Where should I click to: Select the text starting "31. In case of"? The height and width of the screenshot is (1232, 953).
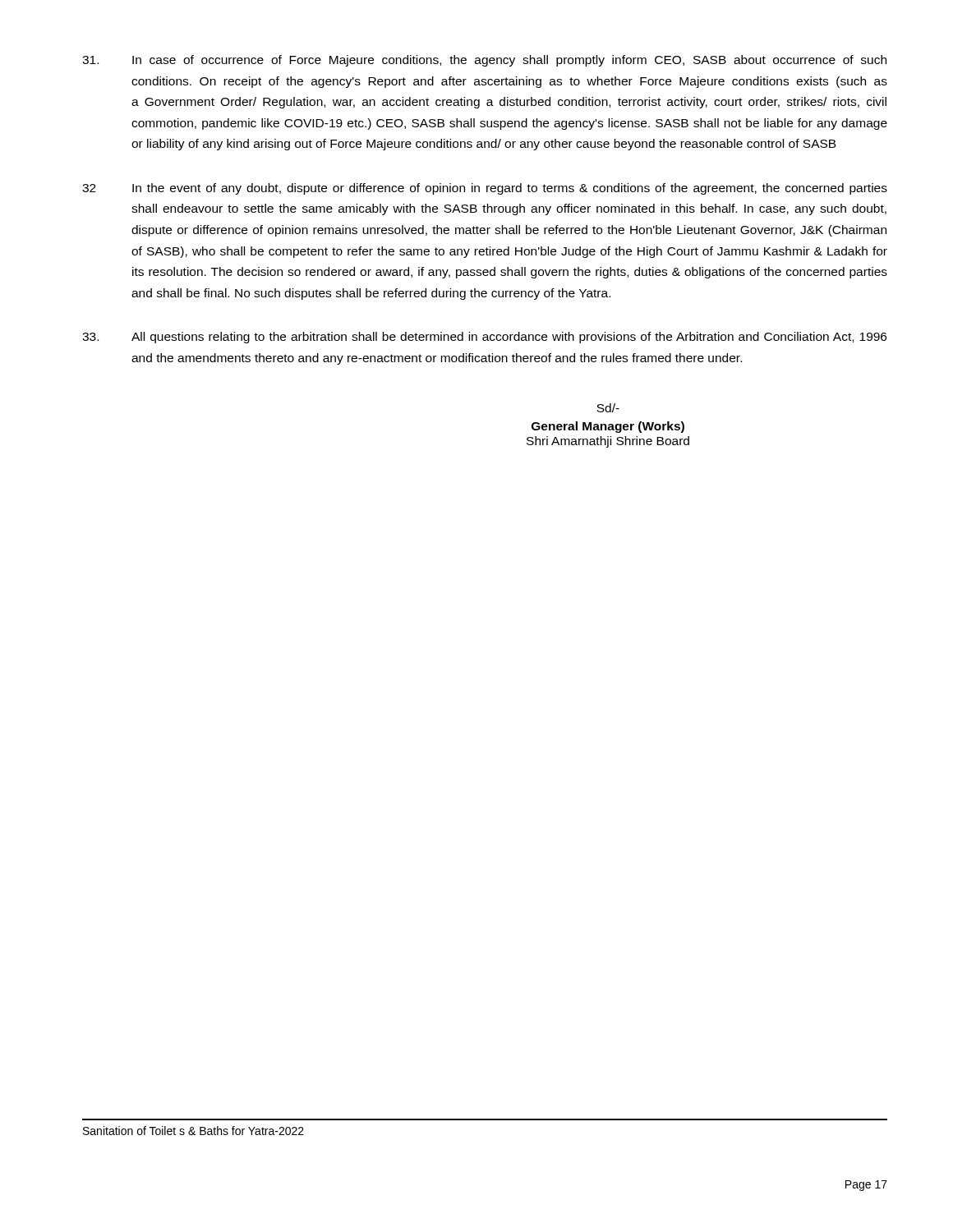pyautogui.click(x=485, y=102)
